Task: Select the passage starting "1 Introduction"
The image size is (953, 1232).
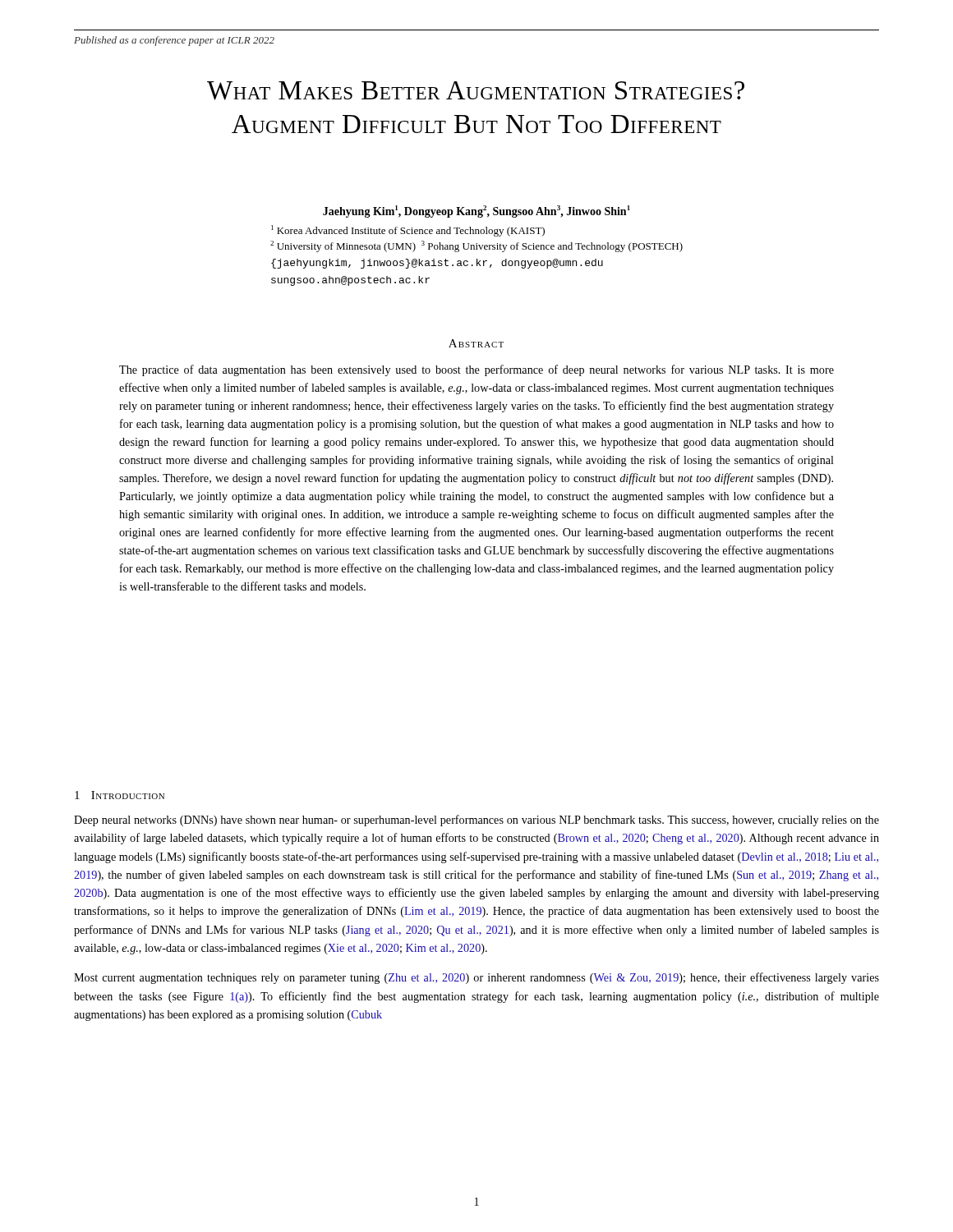Action: pos(120,795)
